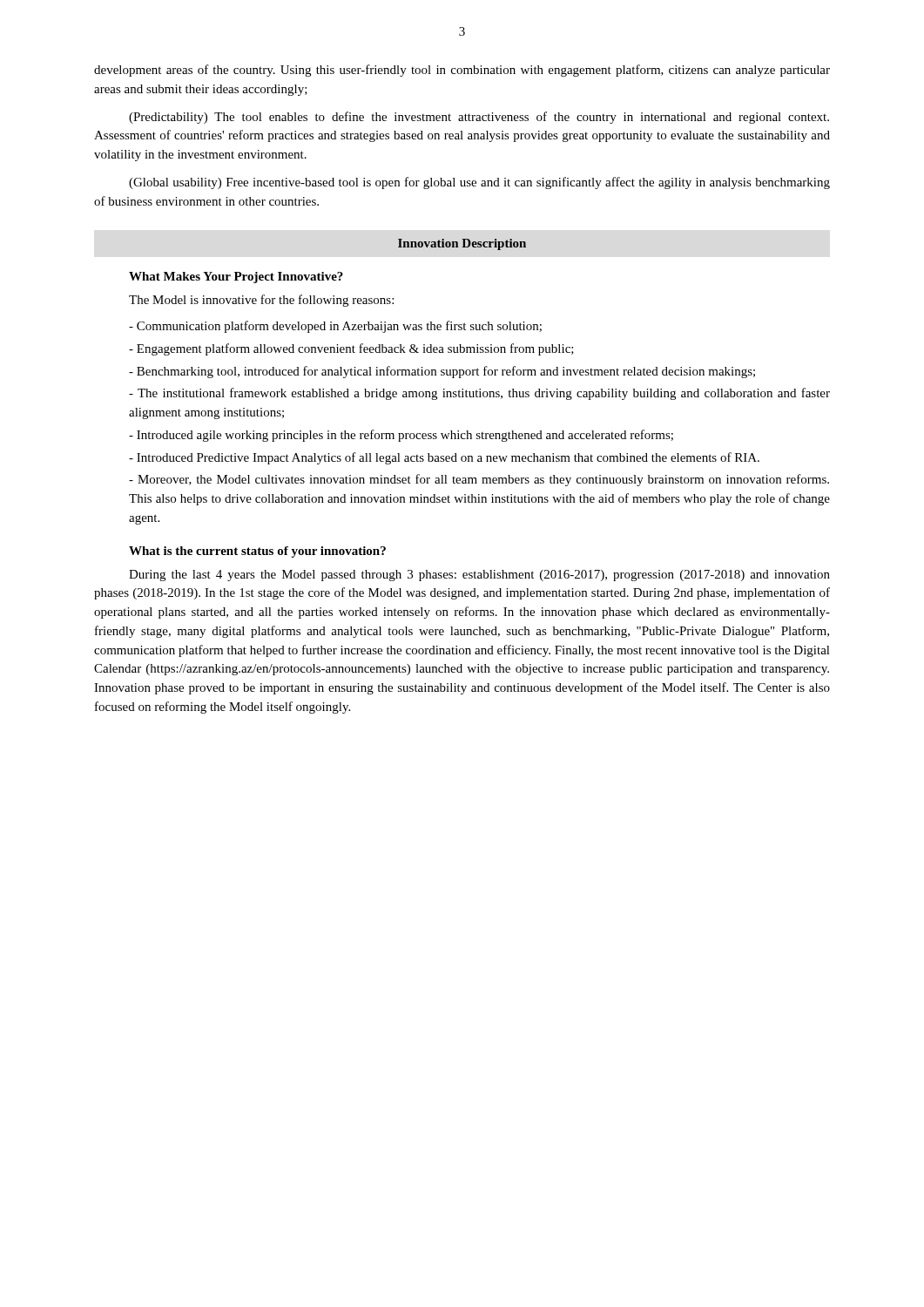Point to the text block starting "Engagement platform allowed convenient feedback & idea submission"
The height and width of the screenshot is (1307, 924).
coord(352,348)
